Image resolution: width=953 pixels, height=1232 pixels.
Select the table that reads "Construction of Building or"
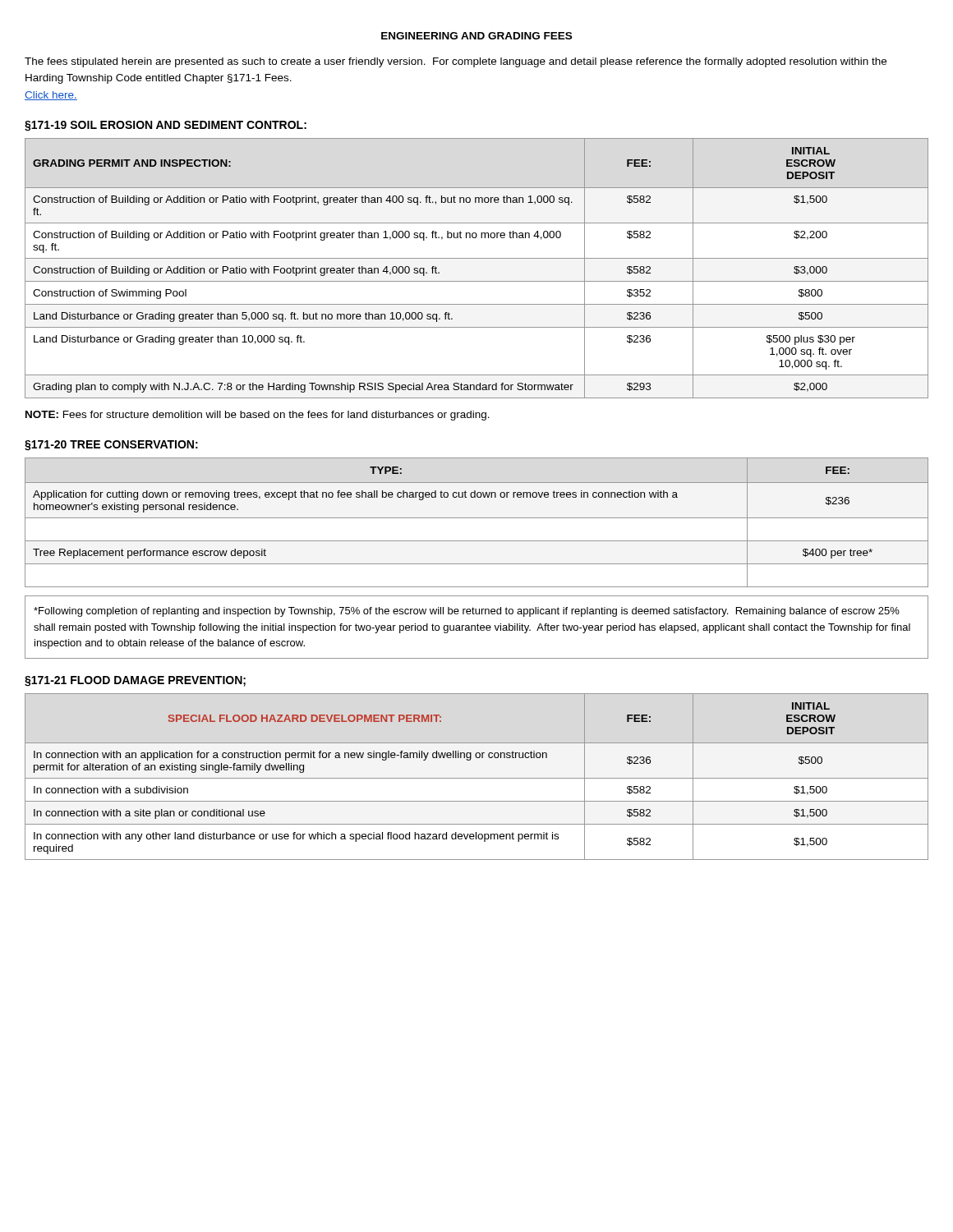tap(476, 268)
